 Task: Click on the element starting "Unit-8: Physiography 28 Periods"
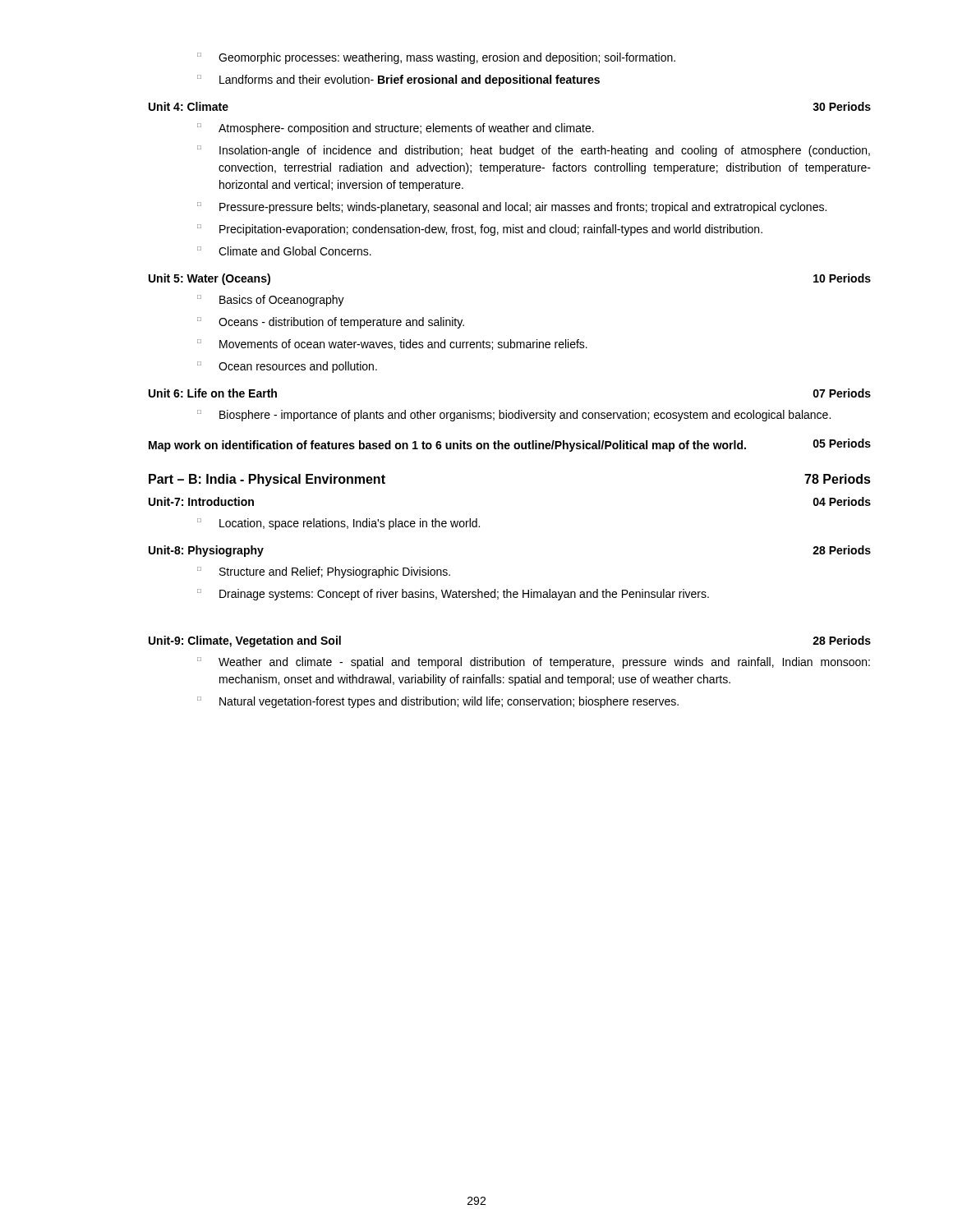(x=207, y=551)
